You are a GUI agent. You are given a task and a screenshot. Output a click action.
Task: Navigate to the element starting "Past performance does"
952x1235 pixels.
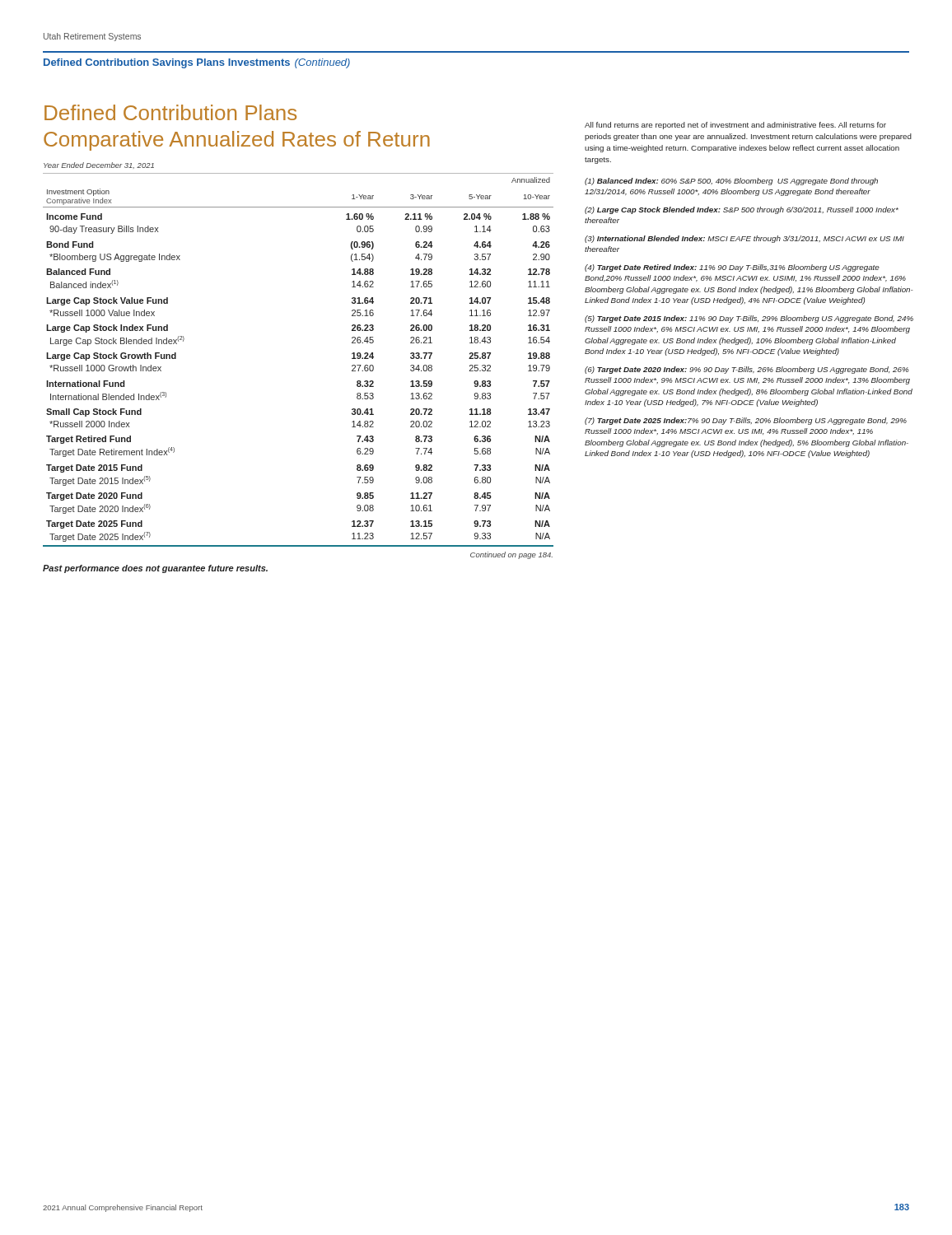click(x=156, y=568)
